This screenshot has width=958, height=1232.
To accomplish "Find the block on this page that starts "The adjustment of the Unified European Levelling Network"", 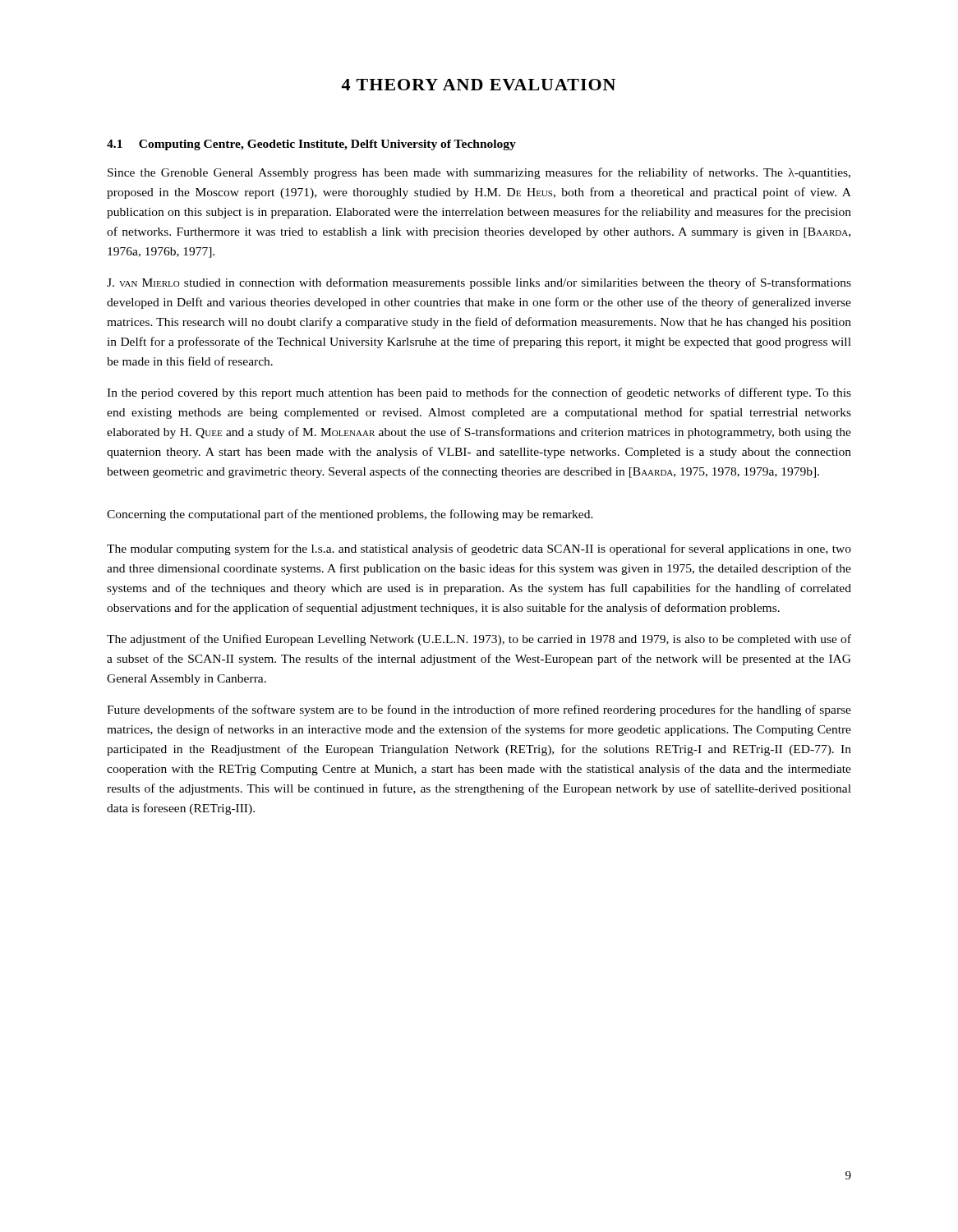I will [479, 659].
